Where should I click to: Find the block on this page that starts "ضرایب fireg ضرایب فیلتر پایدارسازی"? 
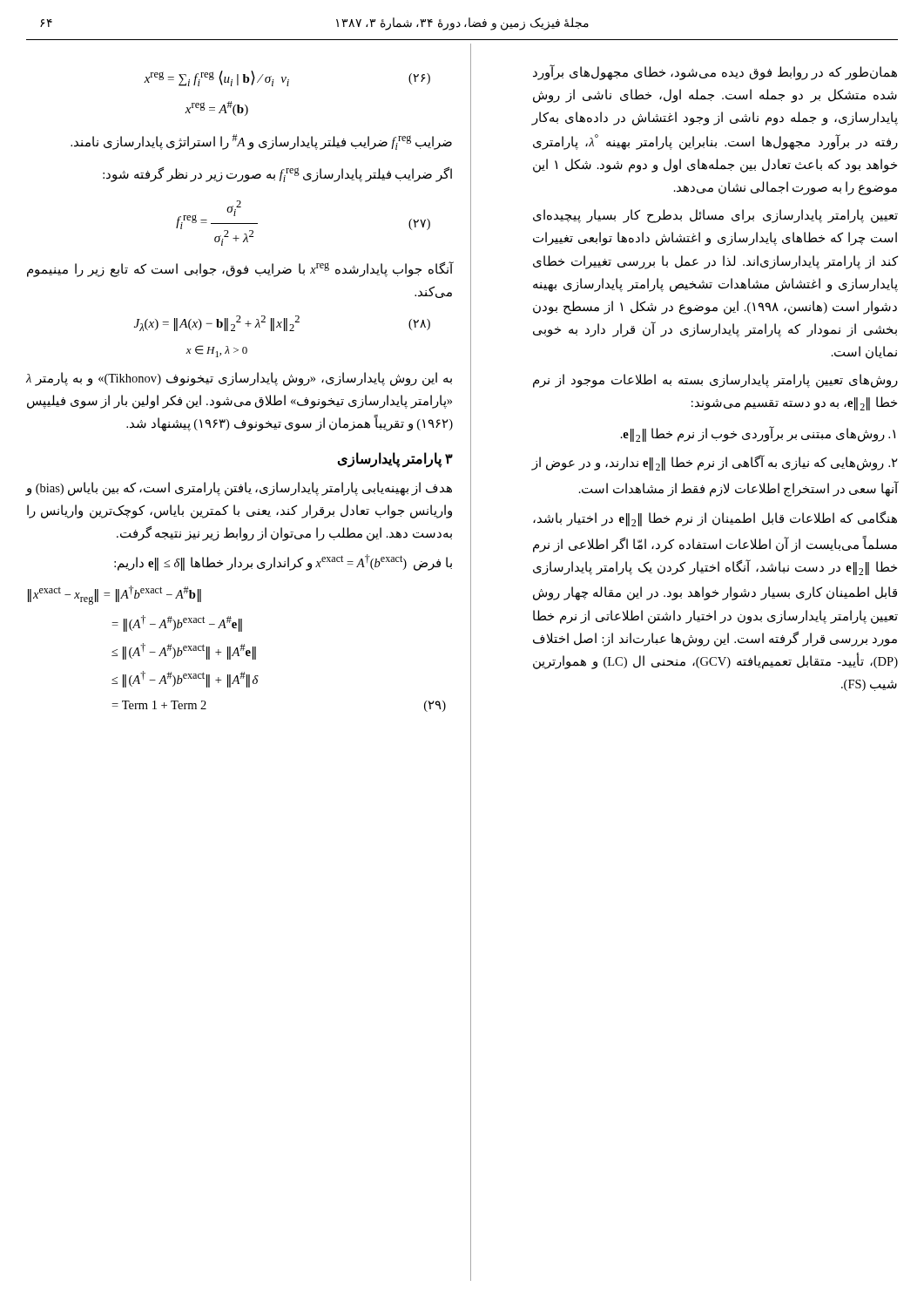click(261, 141)
